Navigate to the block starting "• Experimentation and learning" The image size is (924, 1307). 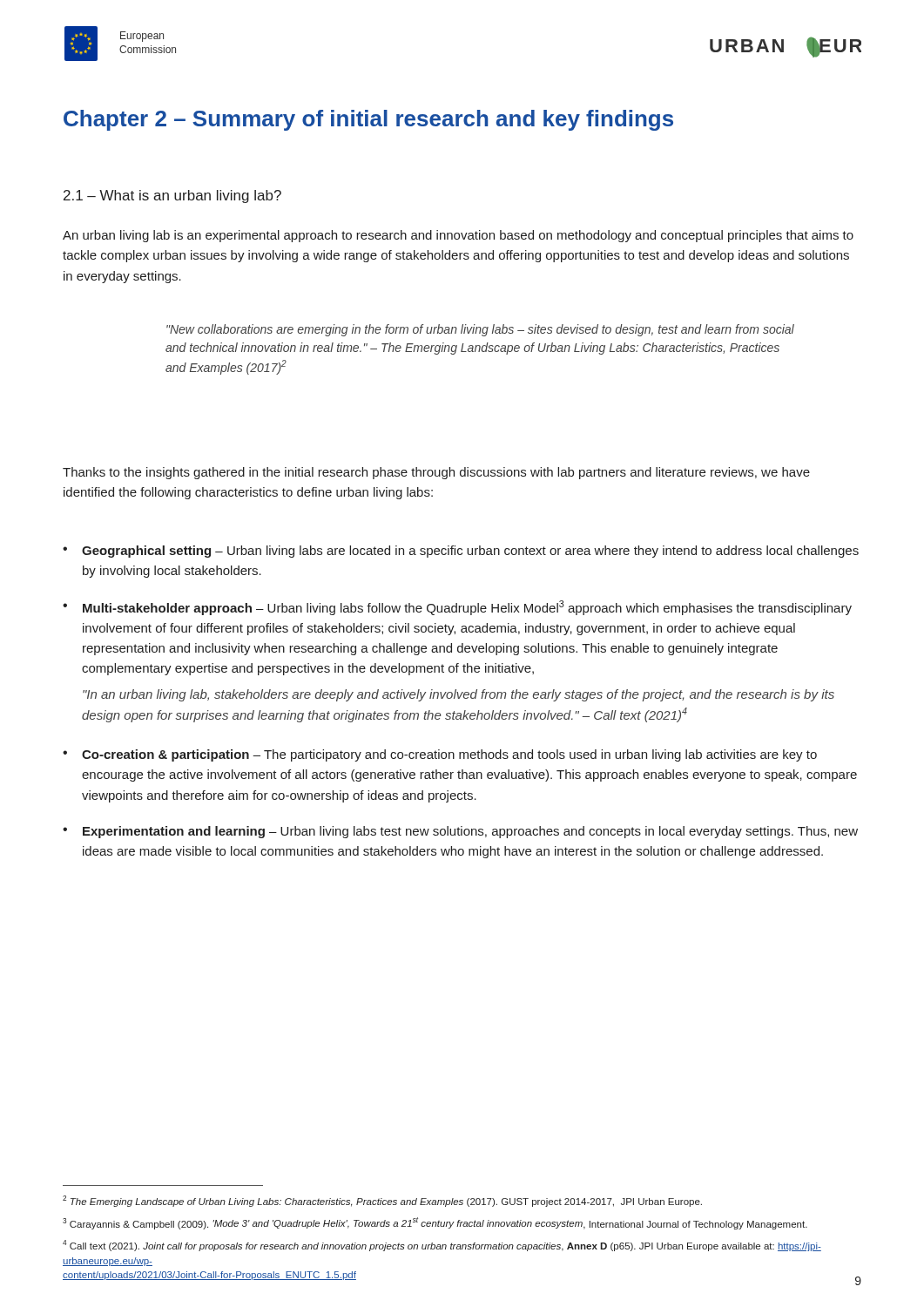point(462,841)
